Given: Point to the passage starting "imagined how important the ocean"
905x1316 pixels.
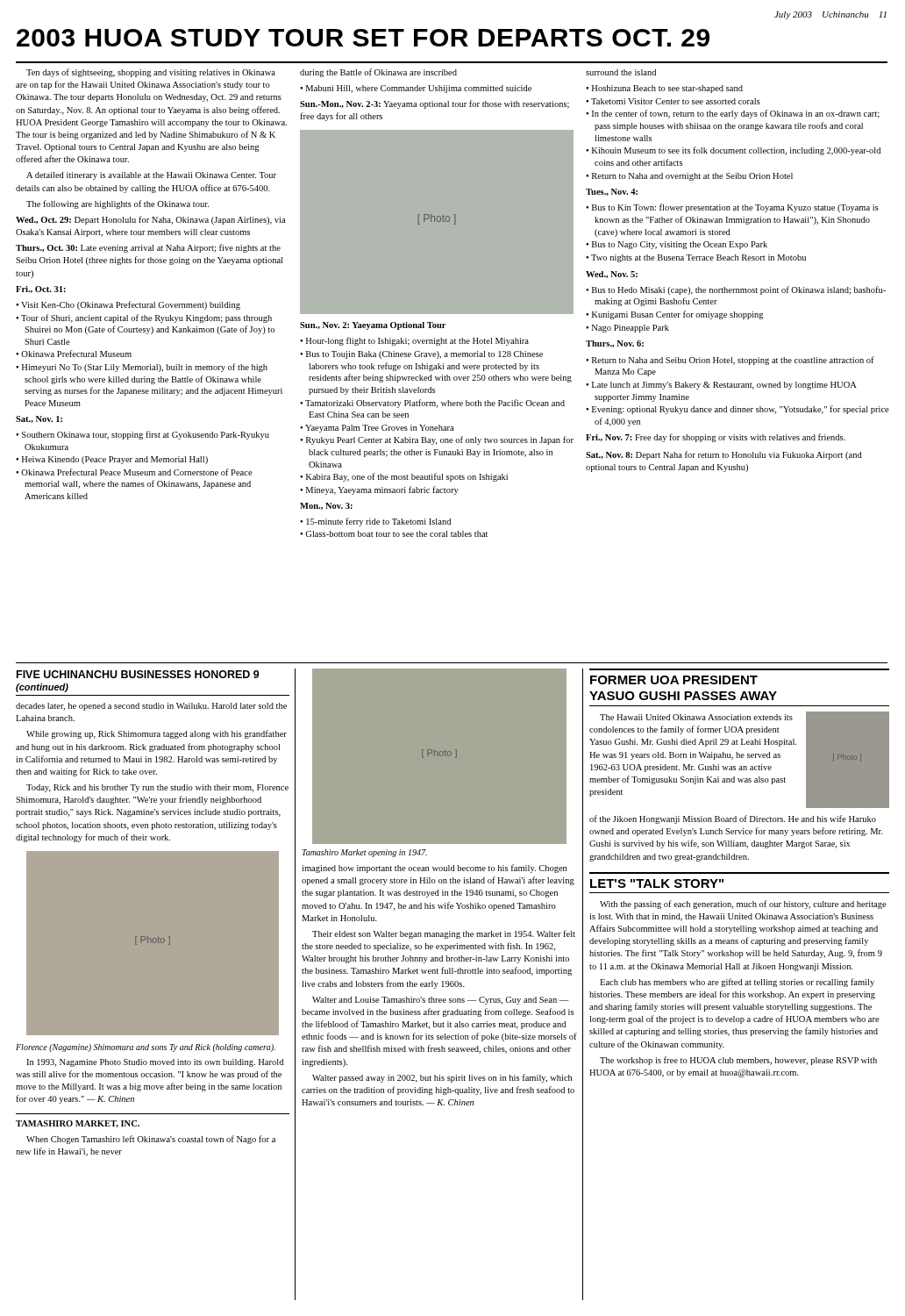Looking at the screenshot, I should pyautogui.click(x=439, y=986).
